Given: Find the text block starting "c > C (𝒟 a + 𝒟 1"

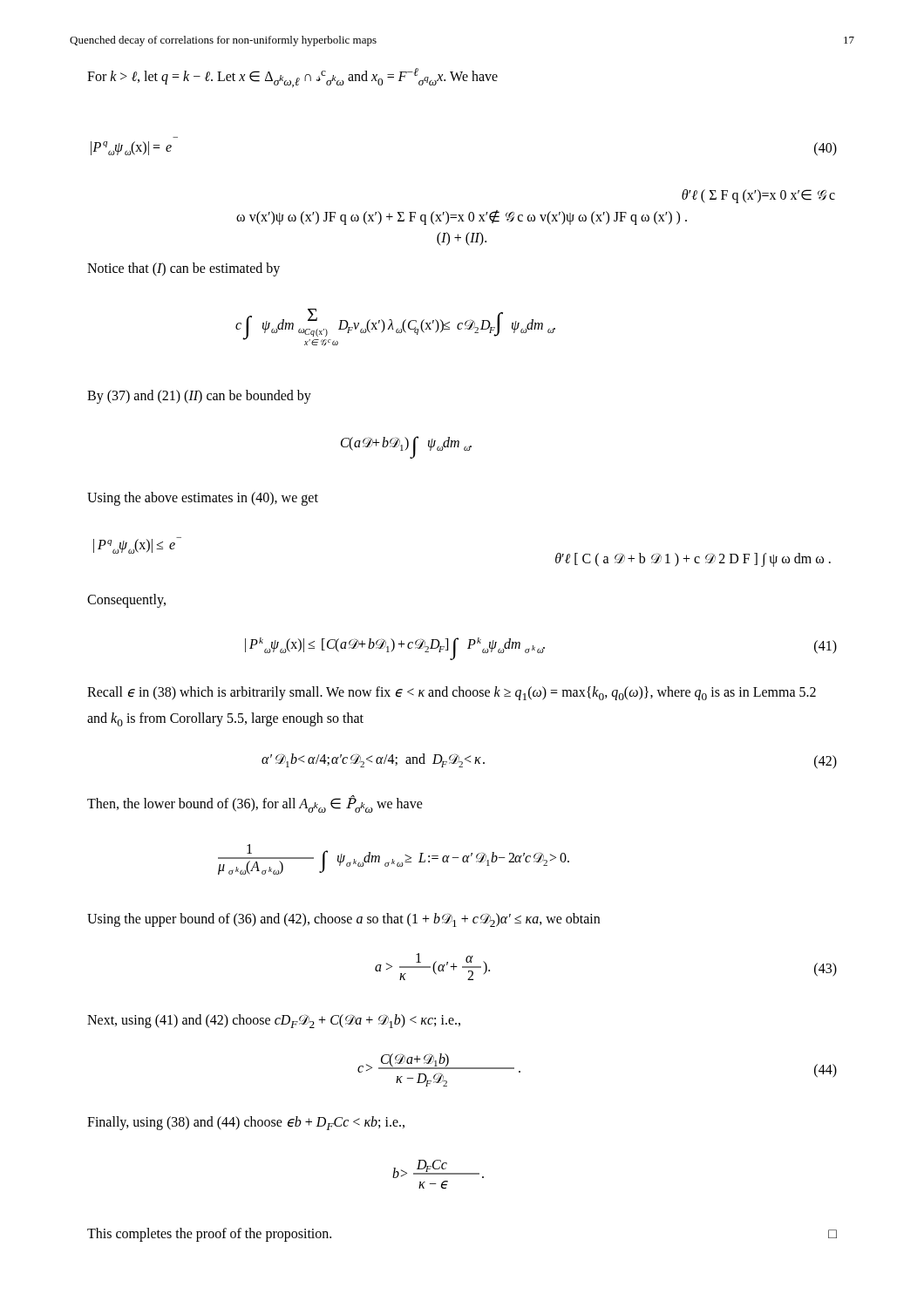Looking at the screenshot, I should [462, 1073].
